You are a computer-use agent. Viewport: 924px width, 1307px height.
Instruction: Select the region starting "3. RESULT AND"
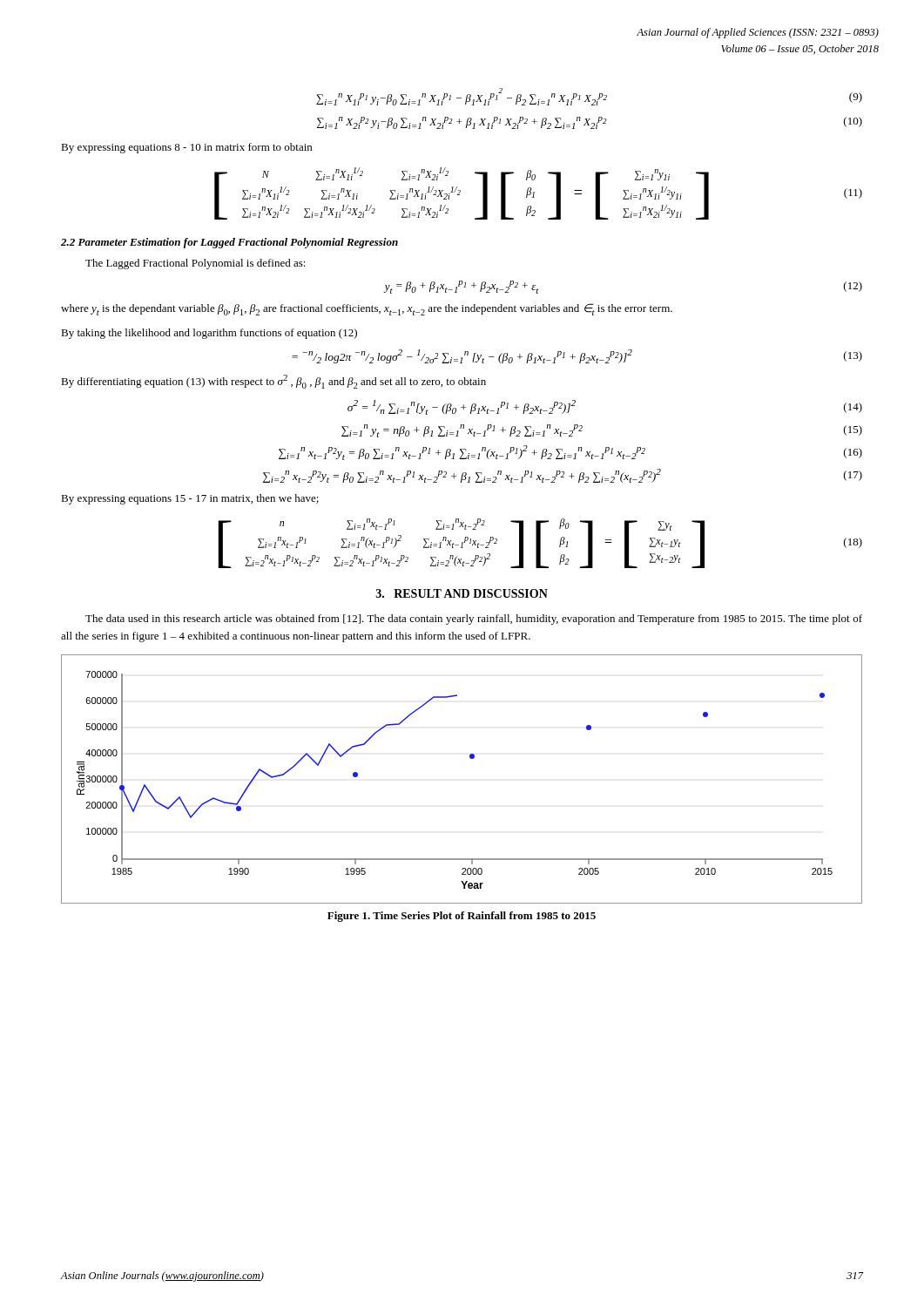(462, 594)
